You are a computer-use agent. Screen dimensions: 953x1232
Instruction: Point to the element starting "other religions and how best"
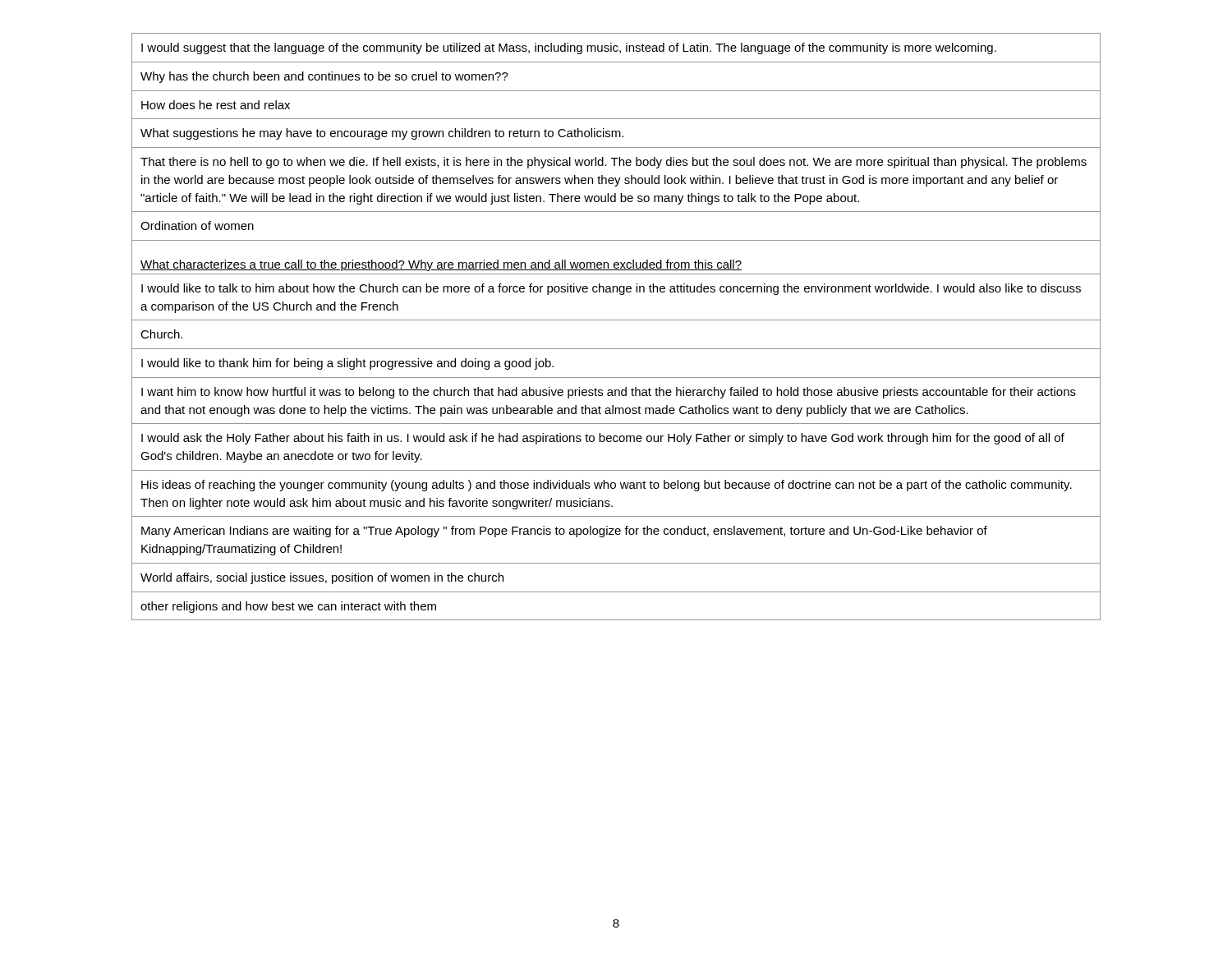(289, 605)
